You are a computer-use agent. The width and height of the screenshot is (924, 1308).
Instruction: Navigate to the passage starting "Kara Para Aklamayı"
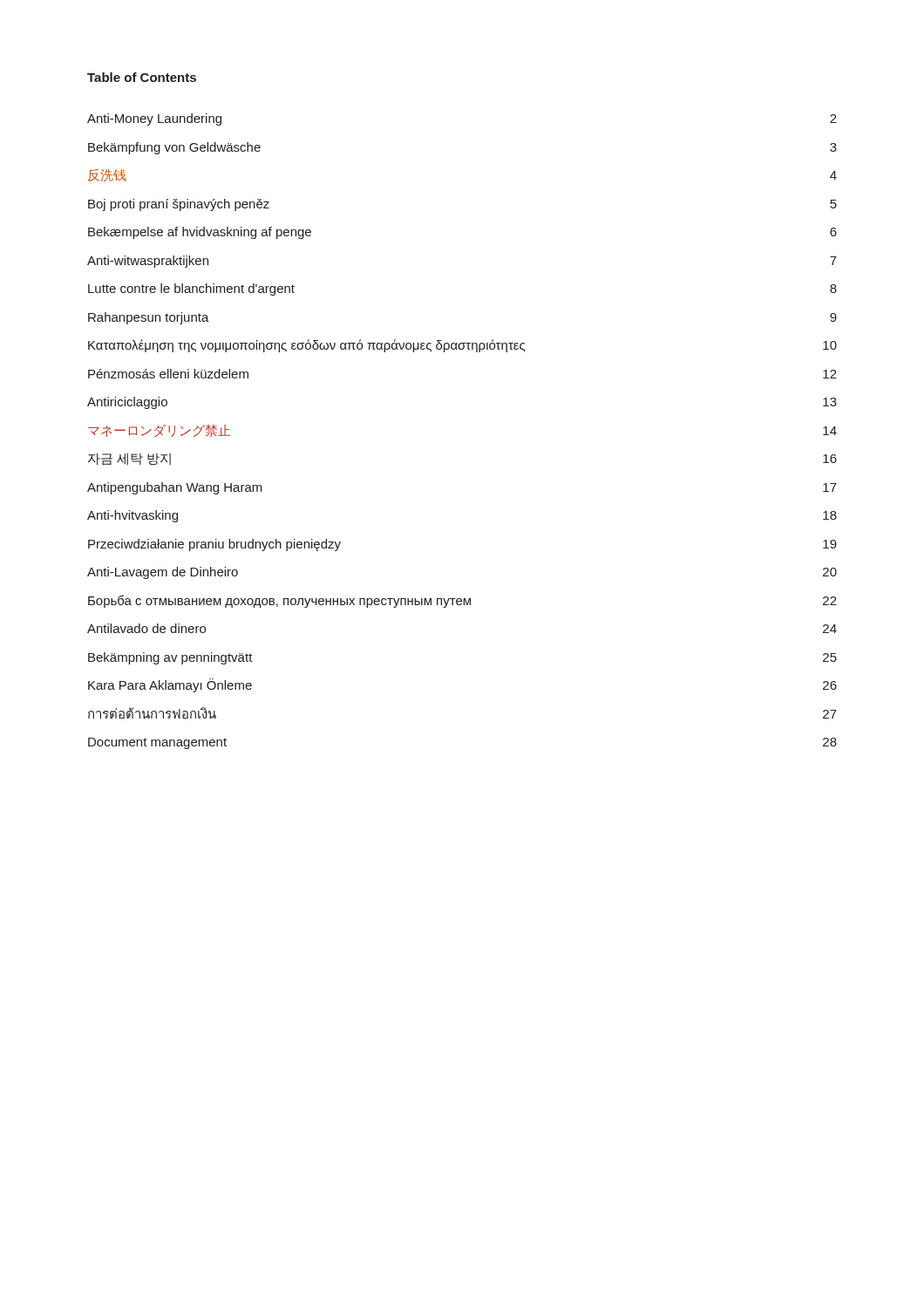(170, 686)
